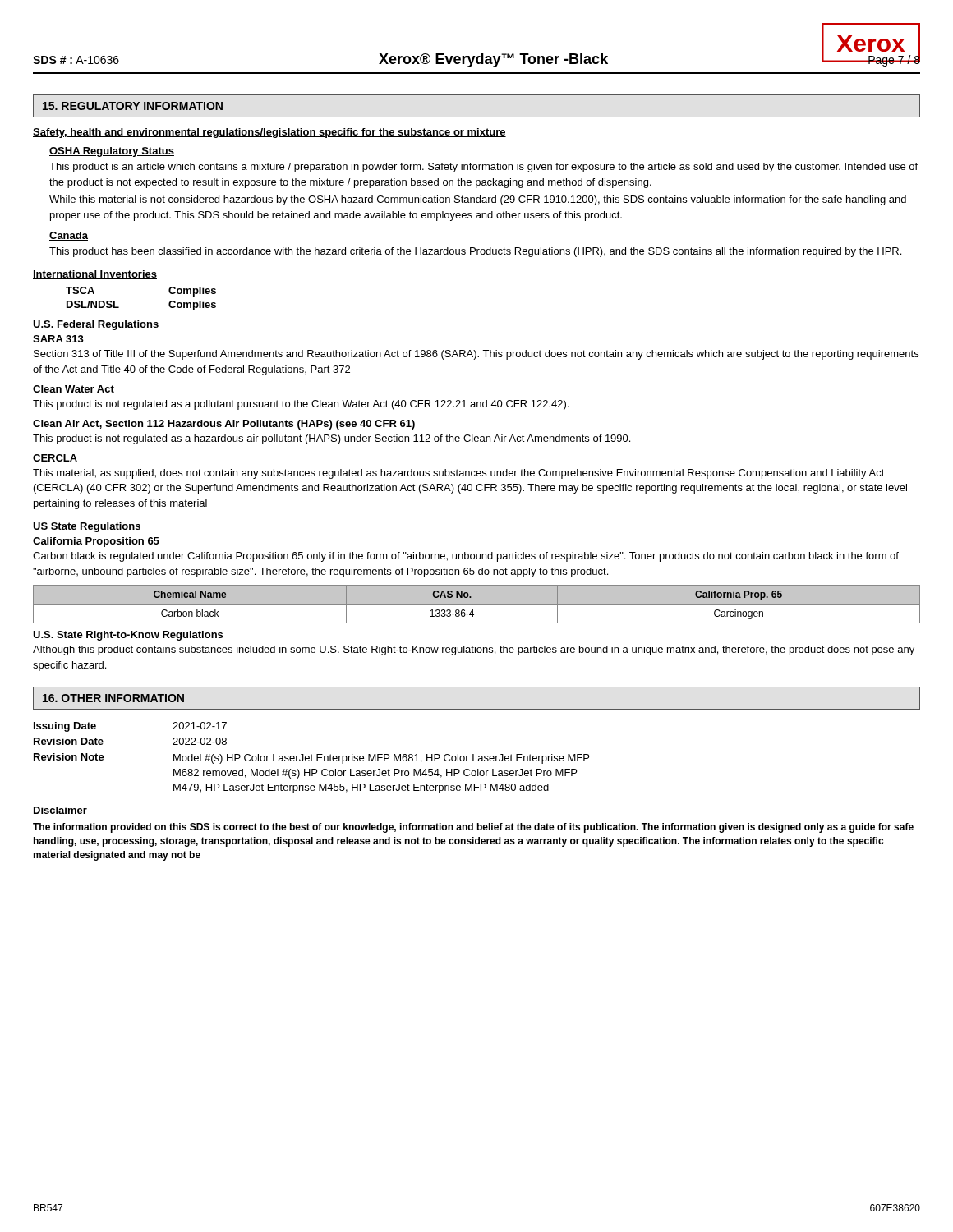This screenshot has width=953, height=1232.
Task: Find the table that mentions "DSL/NDSL"
Action: click(485, 297)
